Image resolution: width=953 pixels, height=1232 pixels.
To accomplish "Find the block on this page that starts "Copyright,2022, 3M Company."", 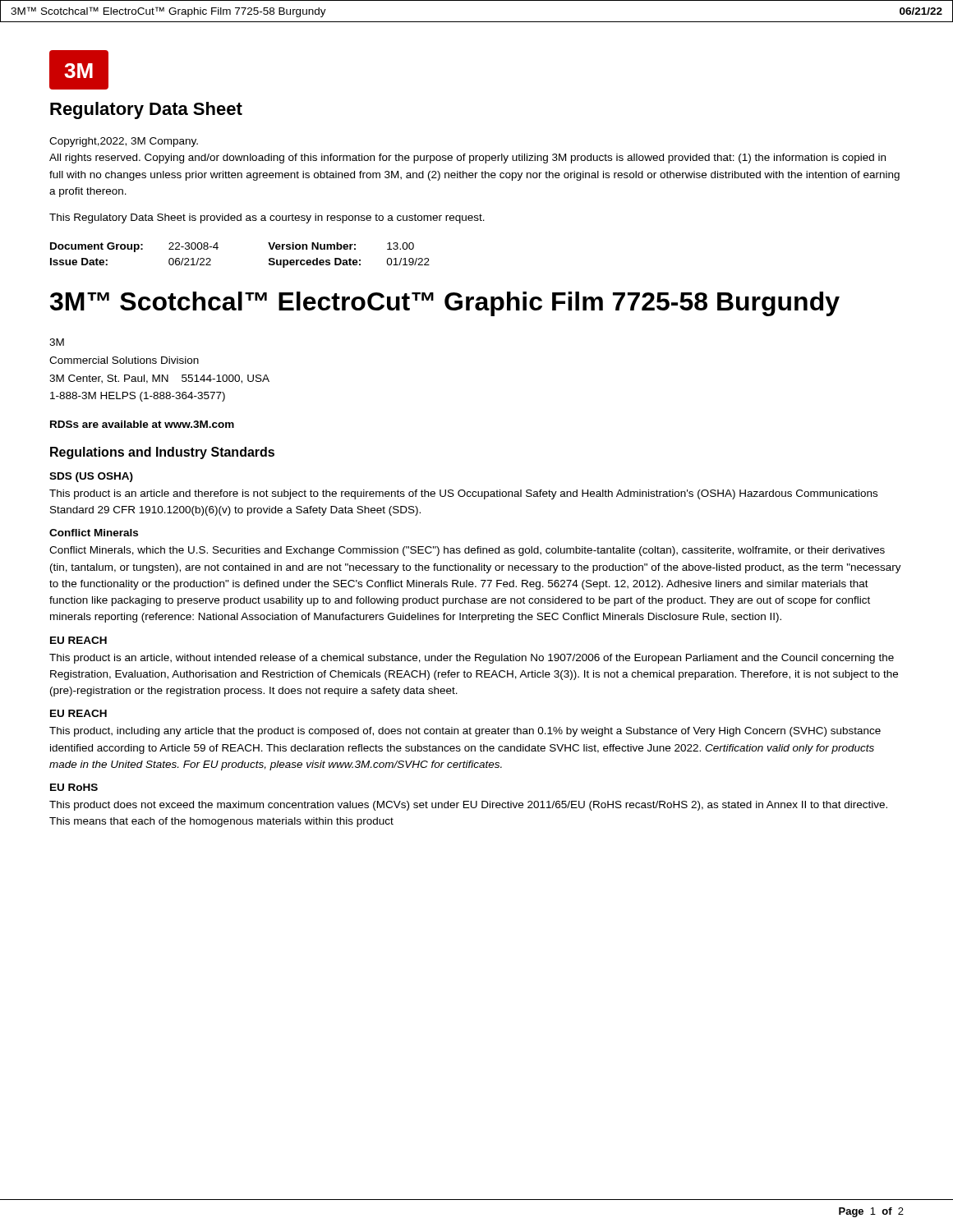I will pyautogui.click(x=475, y=166).
